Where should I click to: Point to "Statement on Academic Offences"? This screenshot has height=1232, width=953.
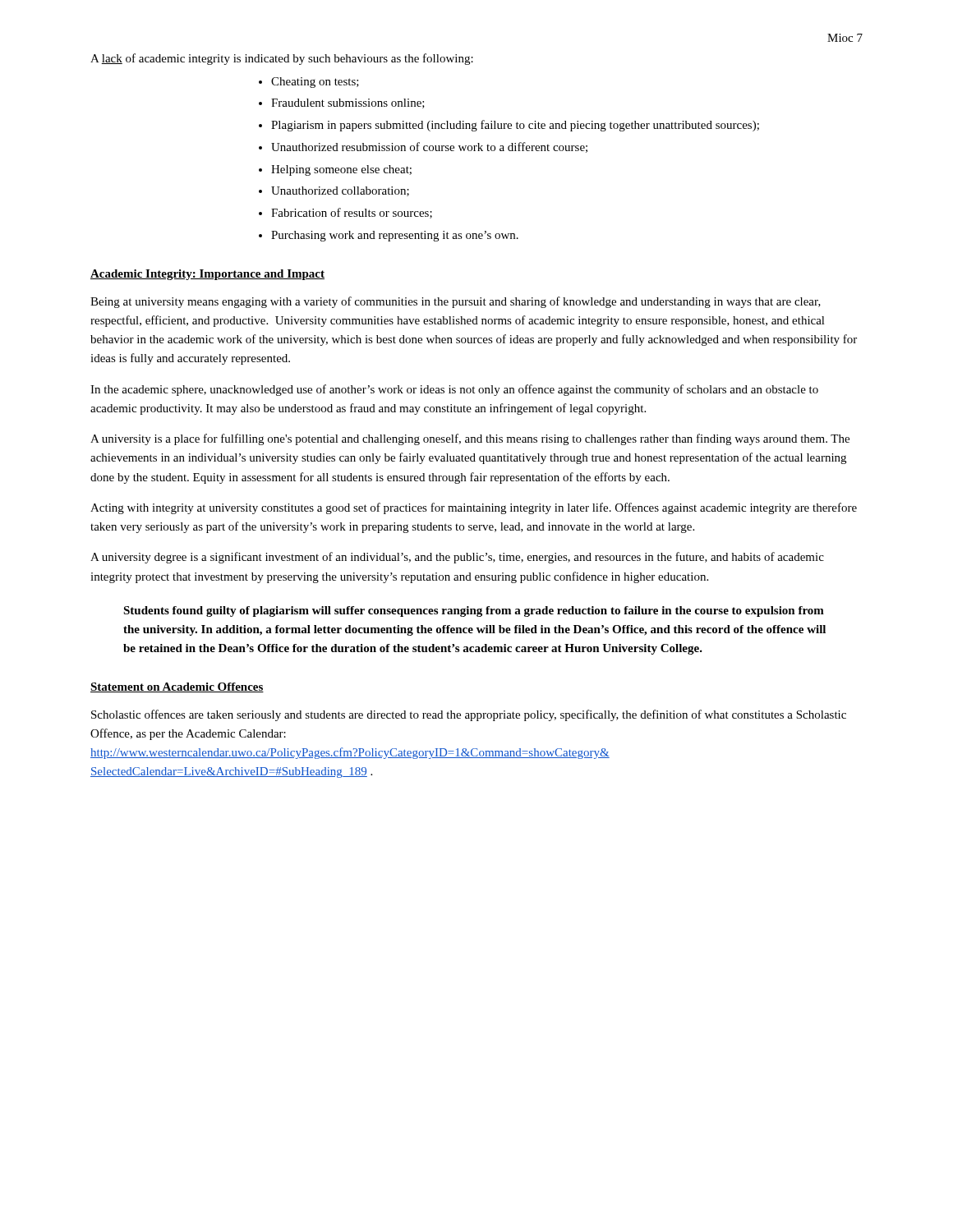click(177, 686)
